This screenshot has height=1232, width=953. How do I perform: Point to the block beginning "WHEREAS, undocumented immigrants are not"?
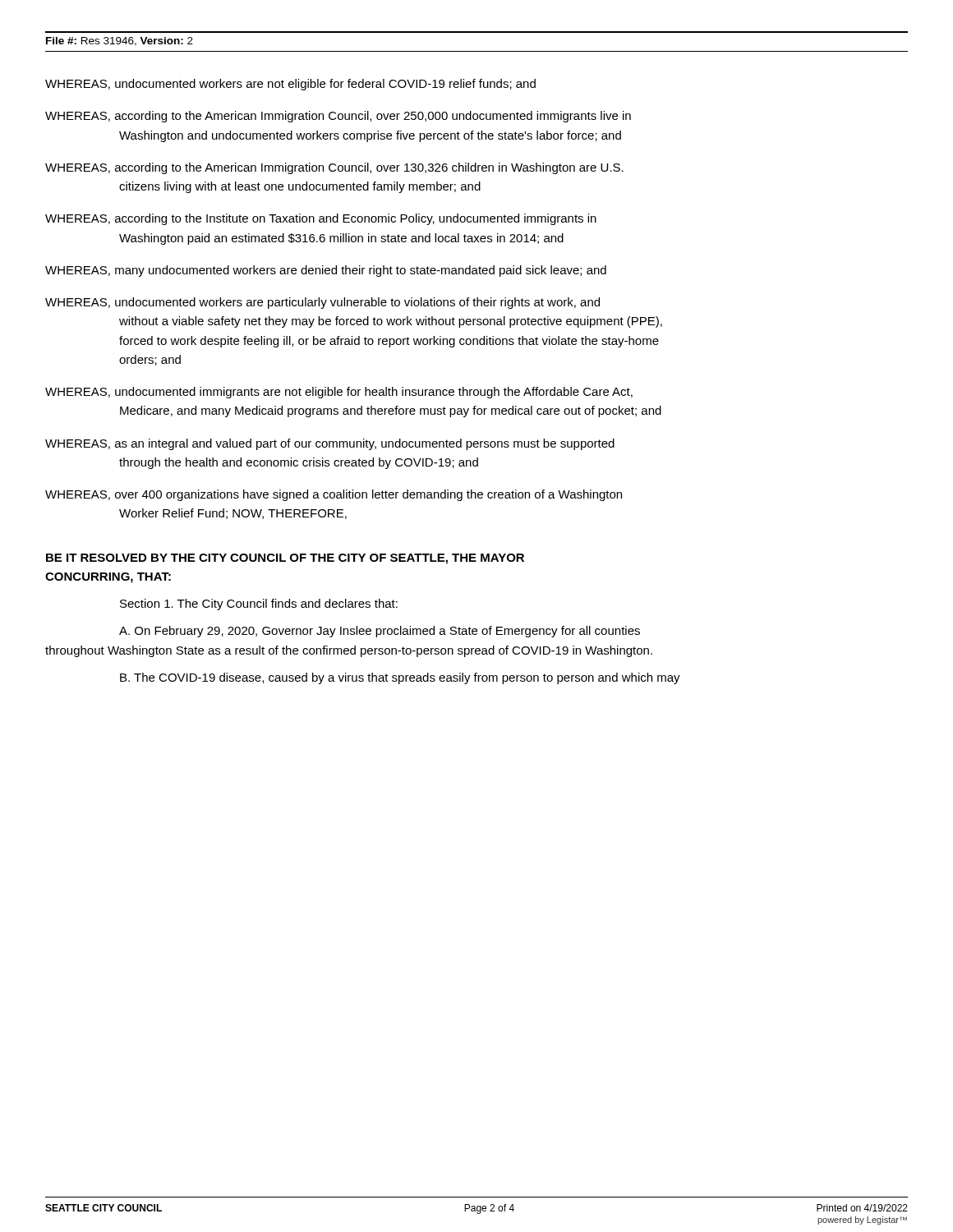pyautogui.click(x=476, y=401)
